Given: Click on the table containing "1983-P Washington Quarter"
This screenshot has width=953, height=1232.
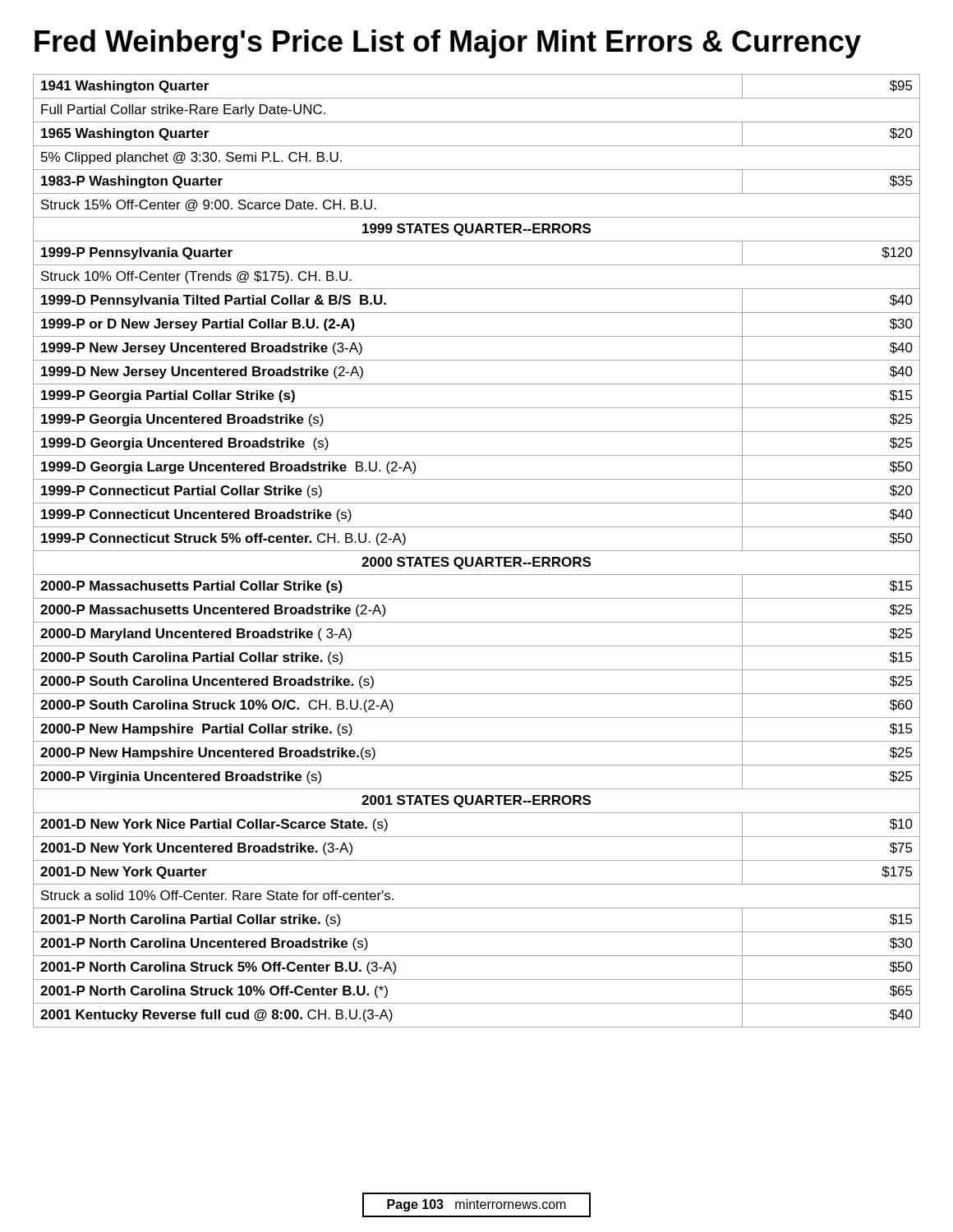Looking at the screenshot, I should coord(476,551).
